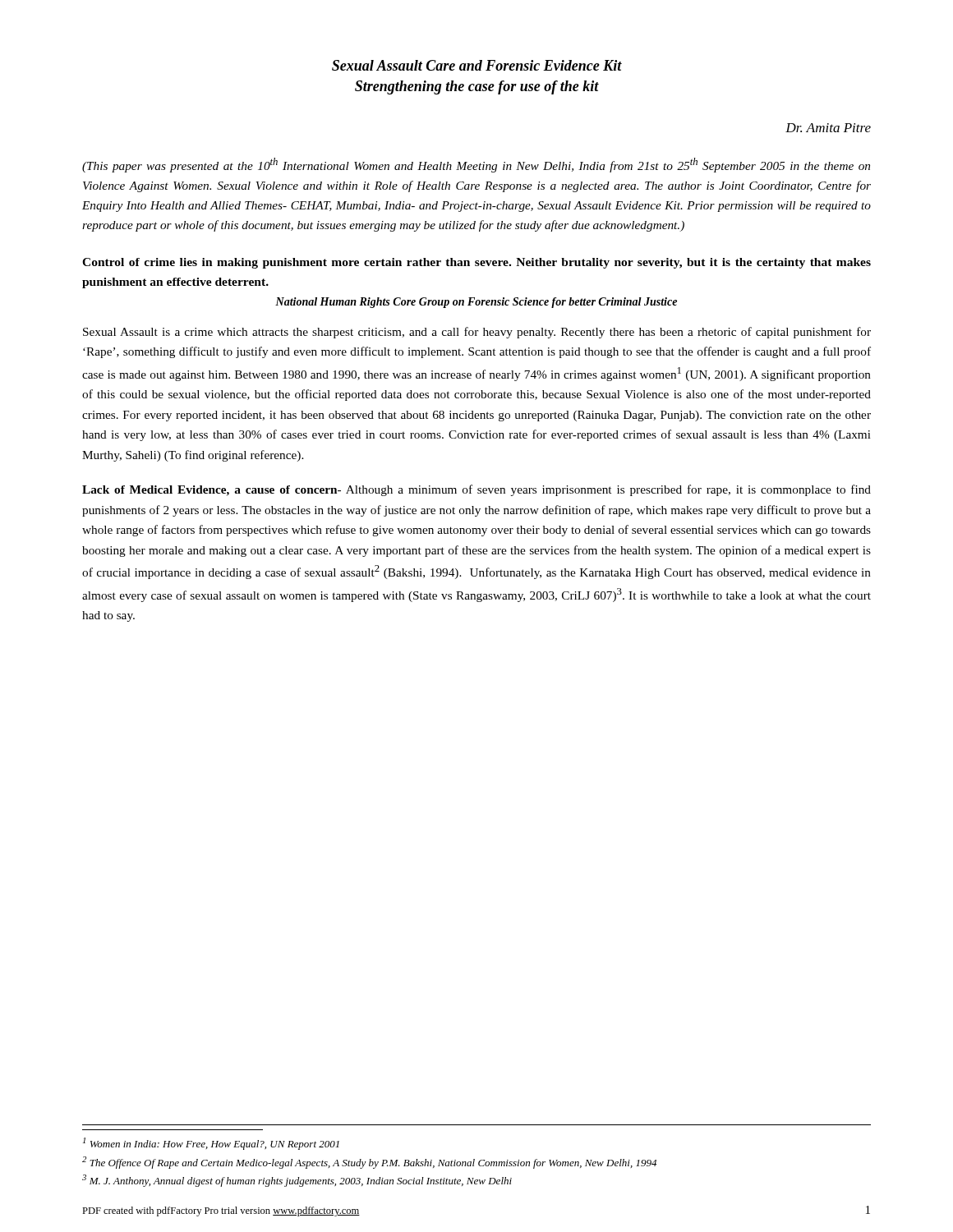Select the title with the text "Sexual Assault Care and Forensic Evidence KitStrengthening the"
This screenshot has width=953, height=1232.
tap(476, 77)
